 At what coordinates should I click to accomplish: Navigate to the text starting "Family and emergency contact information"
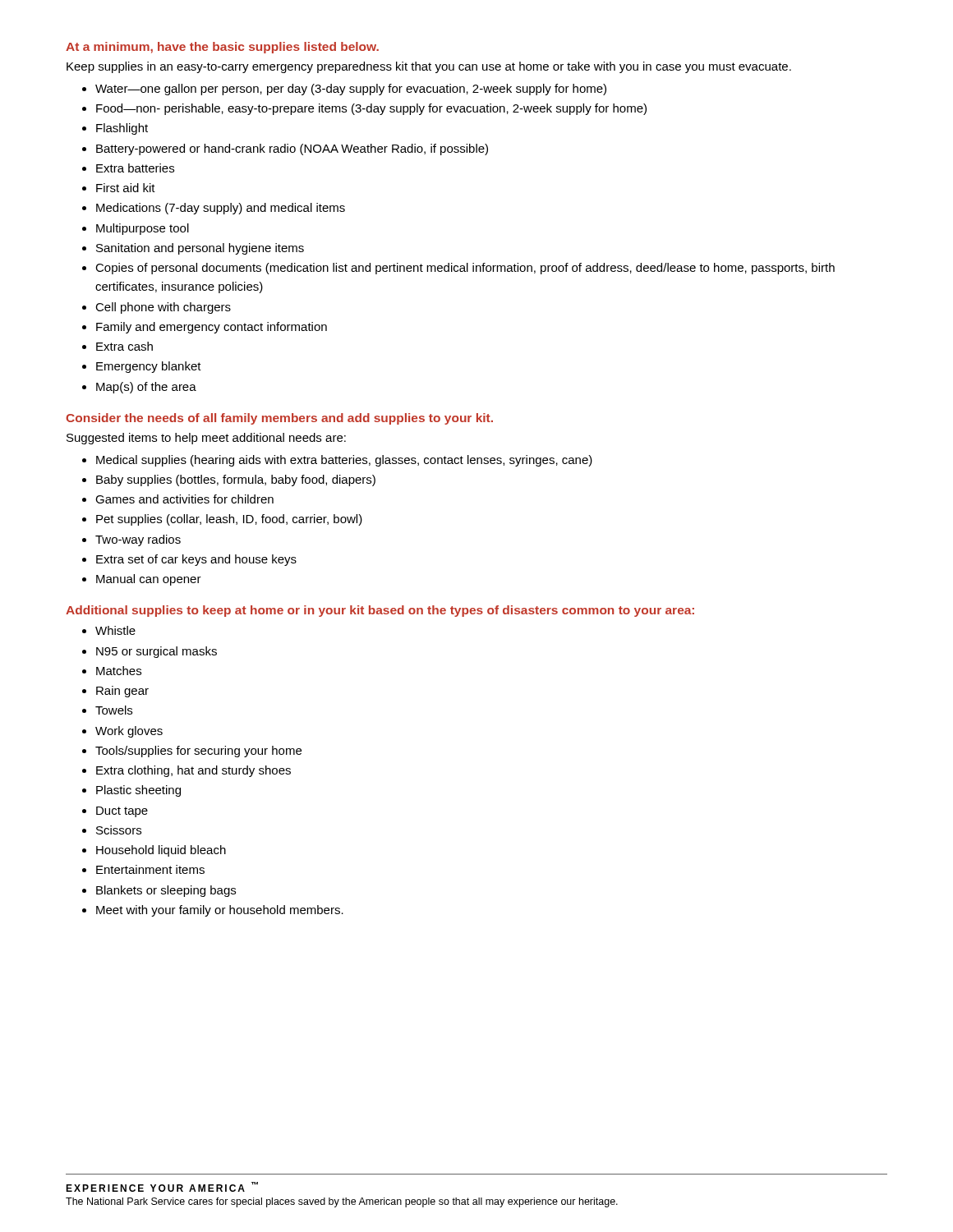click(x=211, y=326)
